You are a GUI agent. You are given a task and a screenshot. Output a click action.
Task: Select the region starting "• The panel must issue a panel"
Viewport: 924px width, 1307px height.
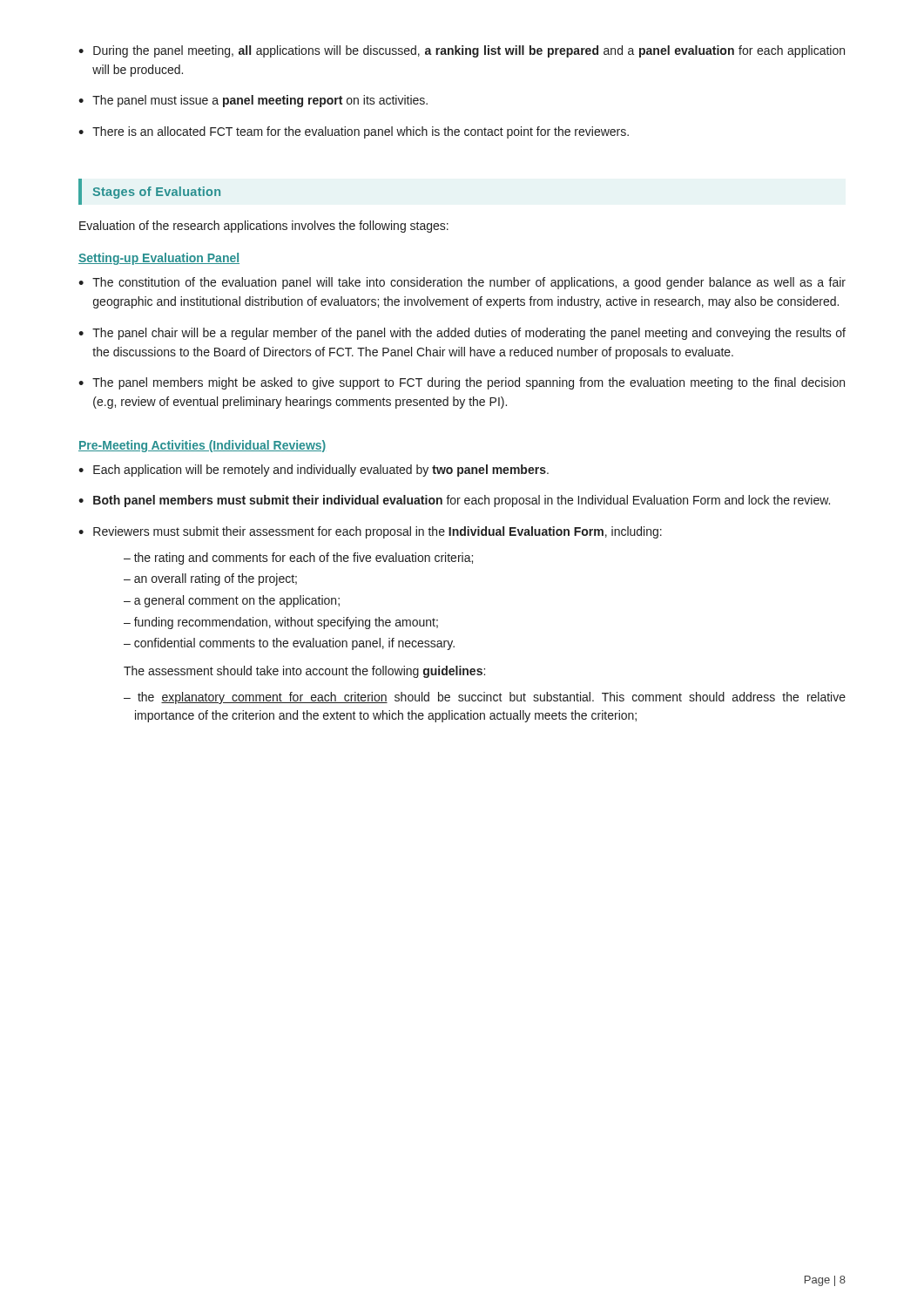pyautogui.click(x=253, y=101)
